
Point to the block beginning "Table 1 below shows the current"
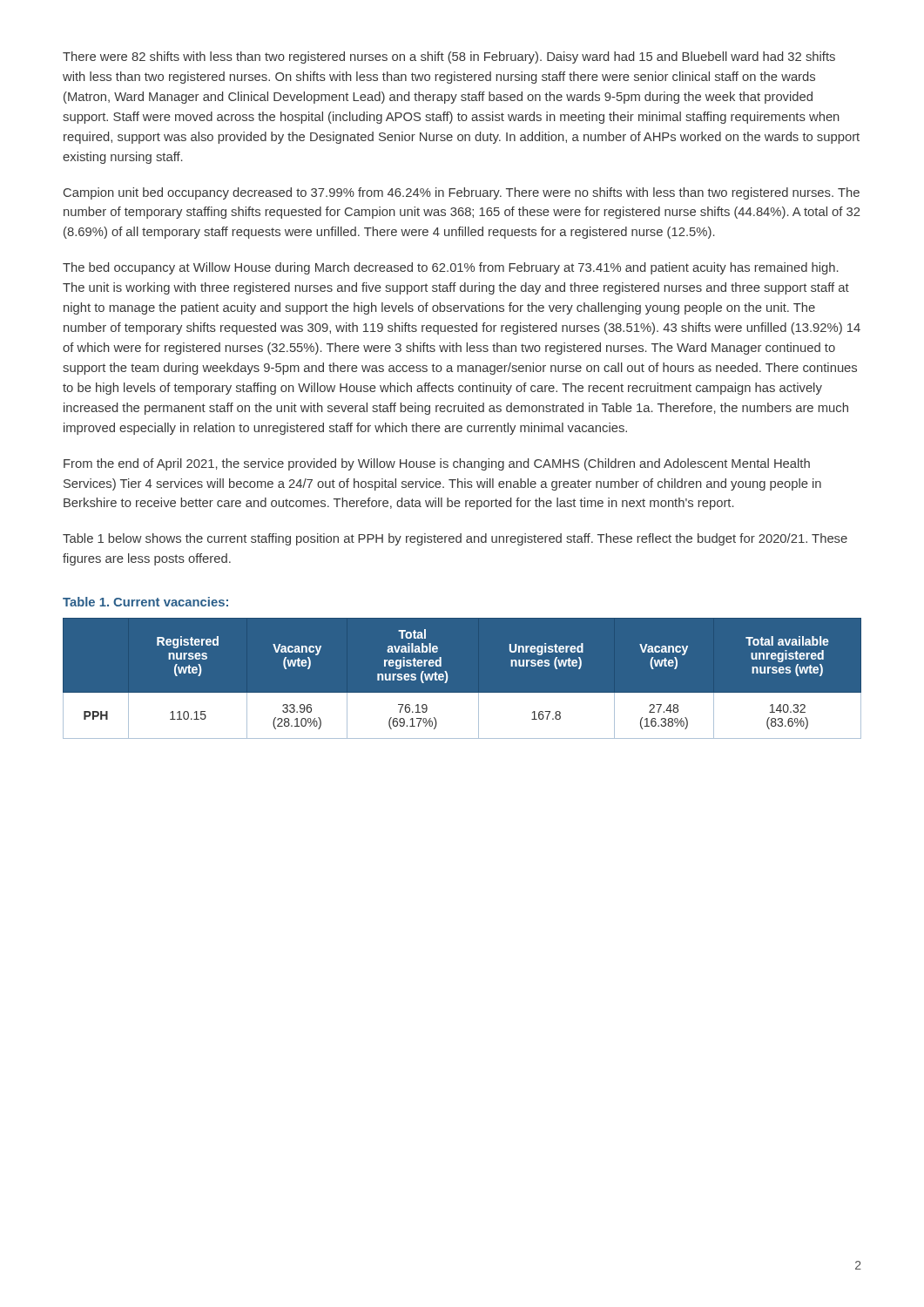coord(455,549)
